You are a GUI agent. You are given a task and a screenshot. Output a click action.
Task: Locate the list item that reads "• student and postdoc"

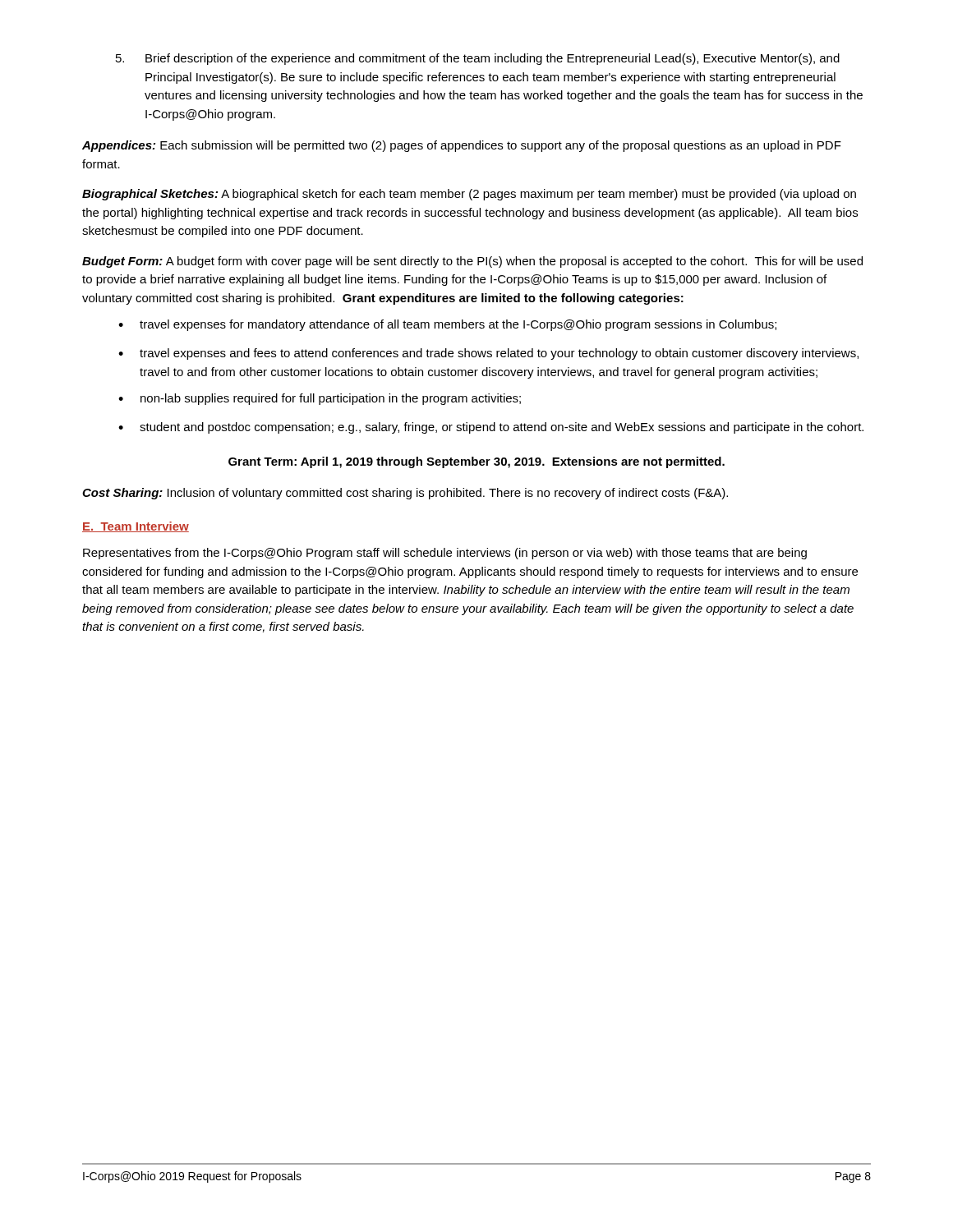[x=495, y=429]
